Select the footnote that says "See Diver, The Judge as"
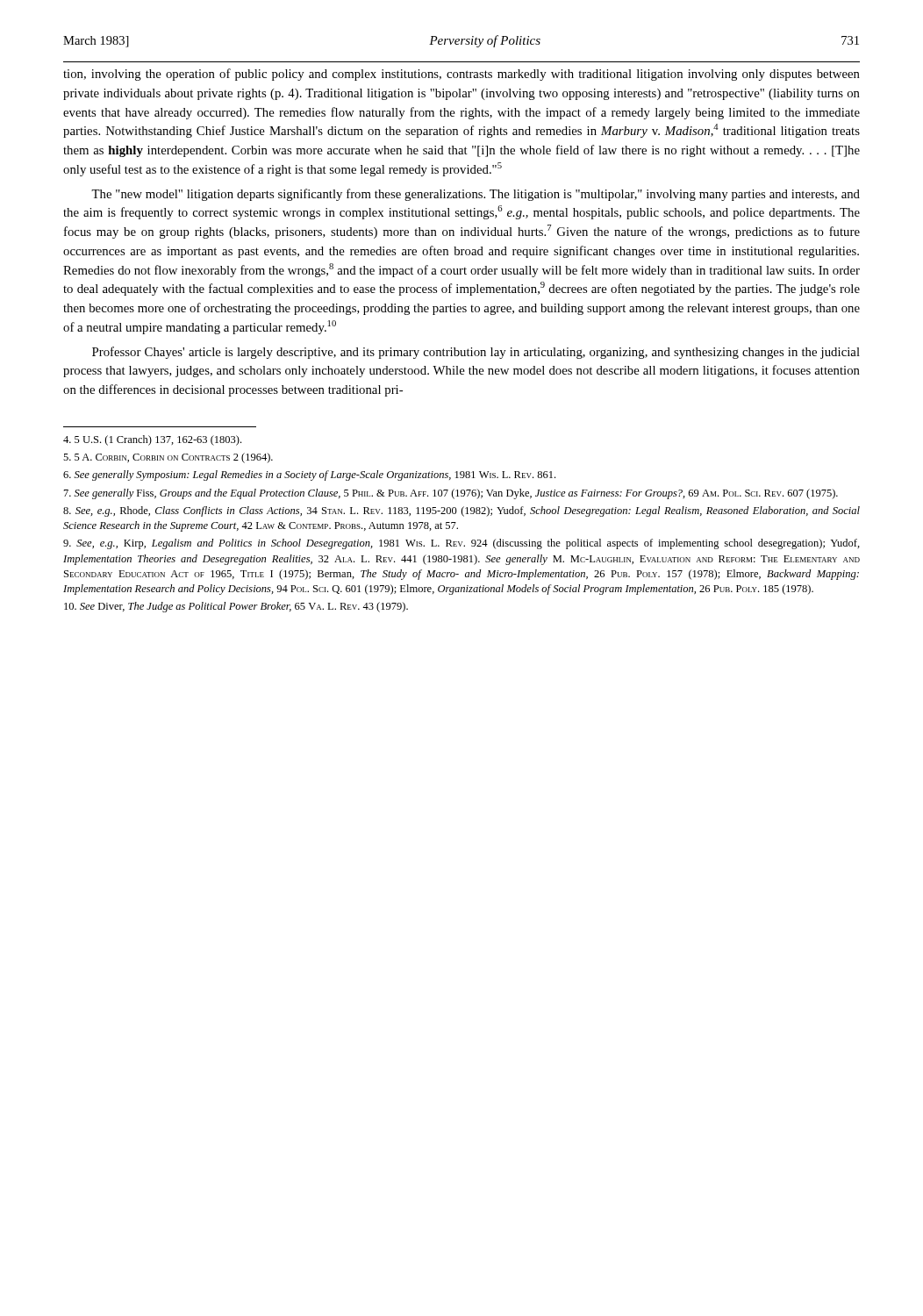Image resolution: width=923 pixels, height=1316 pixels. click(x=236, y=607)
